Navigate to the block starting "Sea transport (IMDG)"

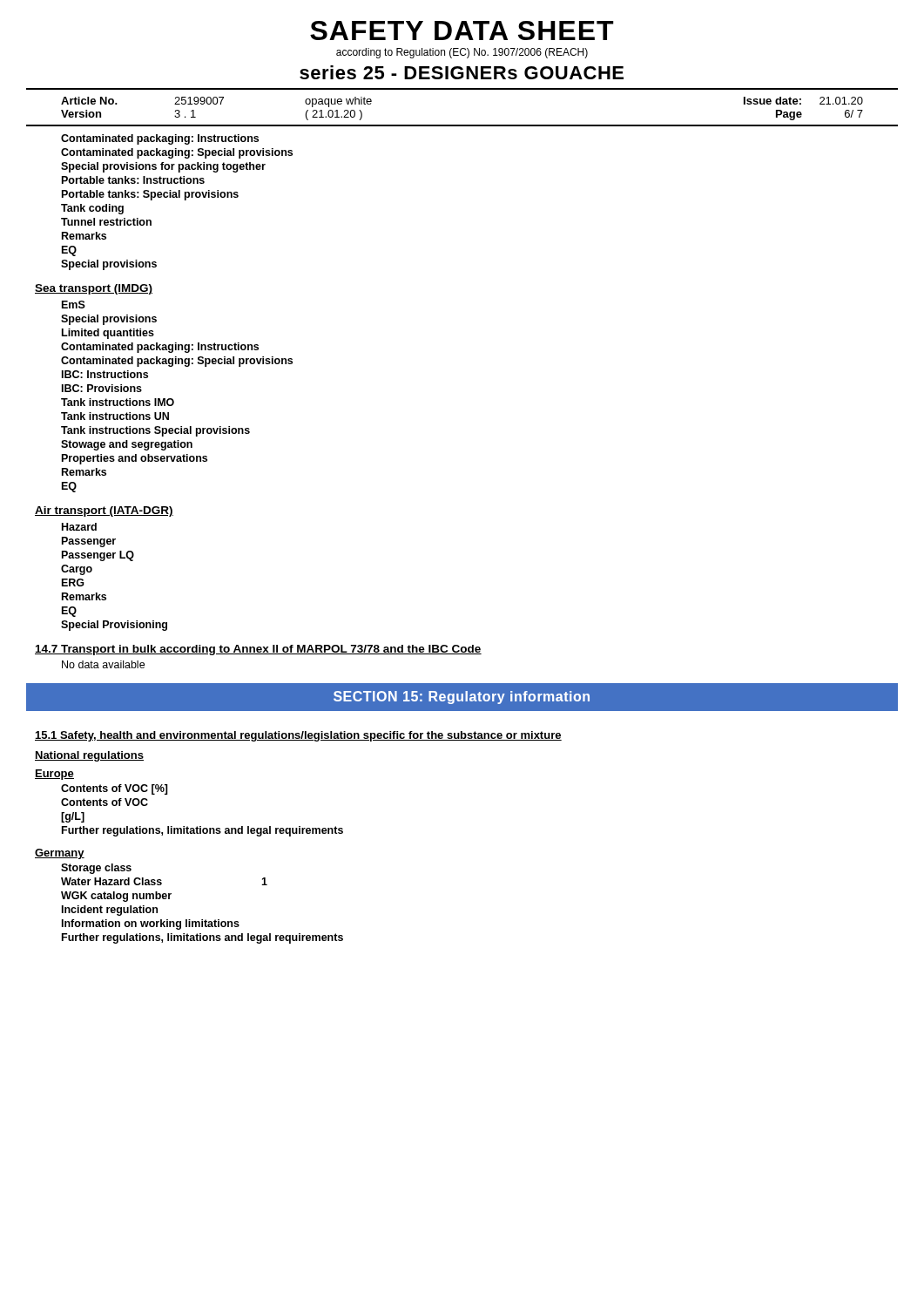pyautogui.click(x=94, y=288)
